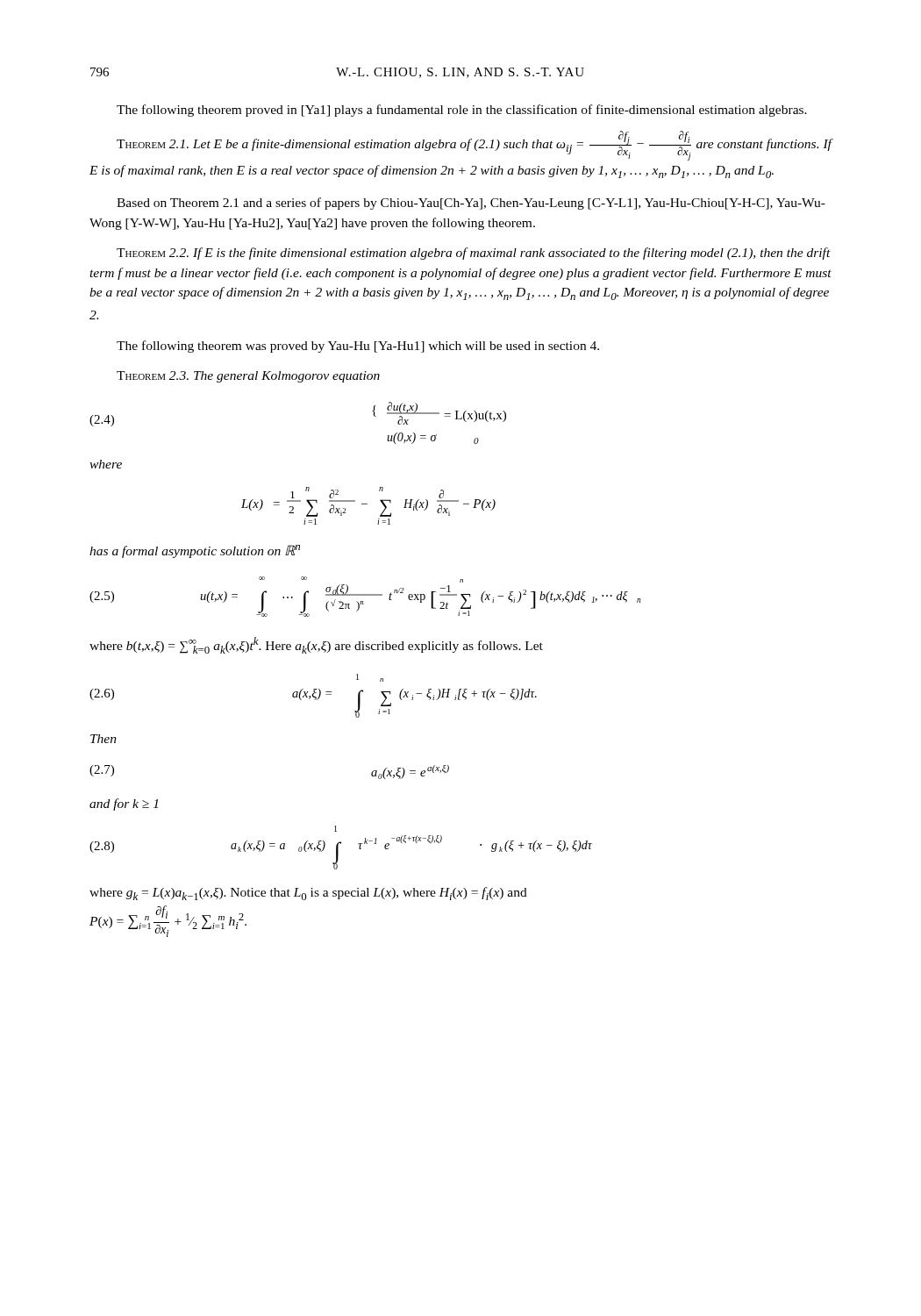Navigate to the region starting "Theorem 2.2. If E is the"
This screenshot has height=1316, width=921.
(x=460, y=284)
